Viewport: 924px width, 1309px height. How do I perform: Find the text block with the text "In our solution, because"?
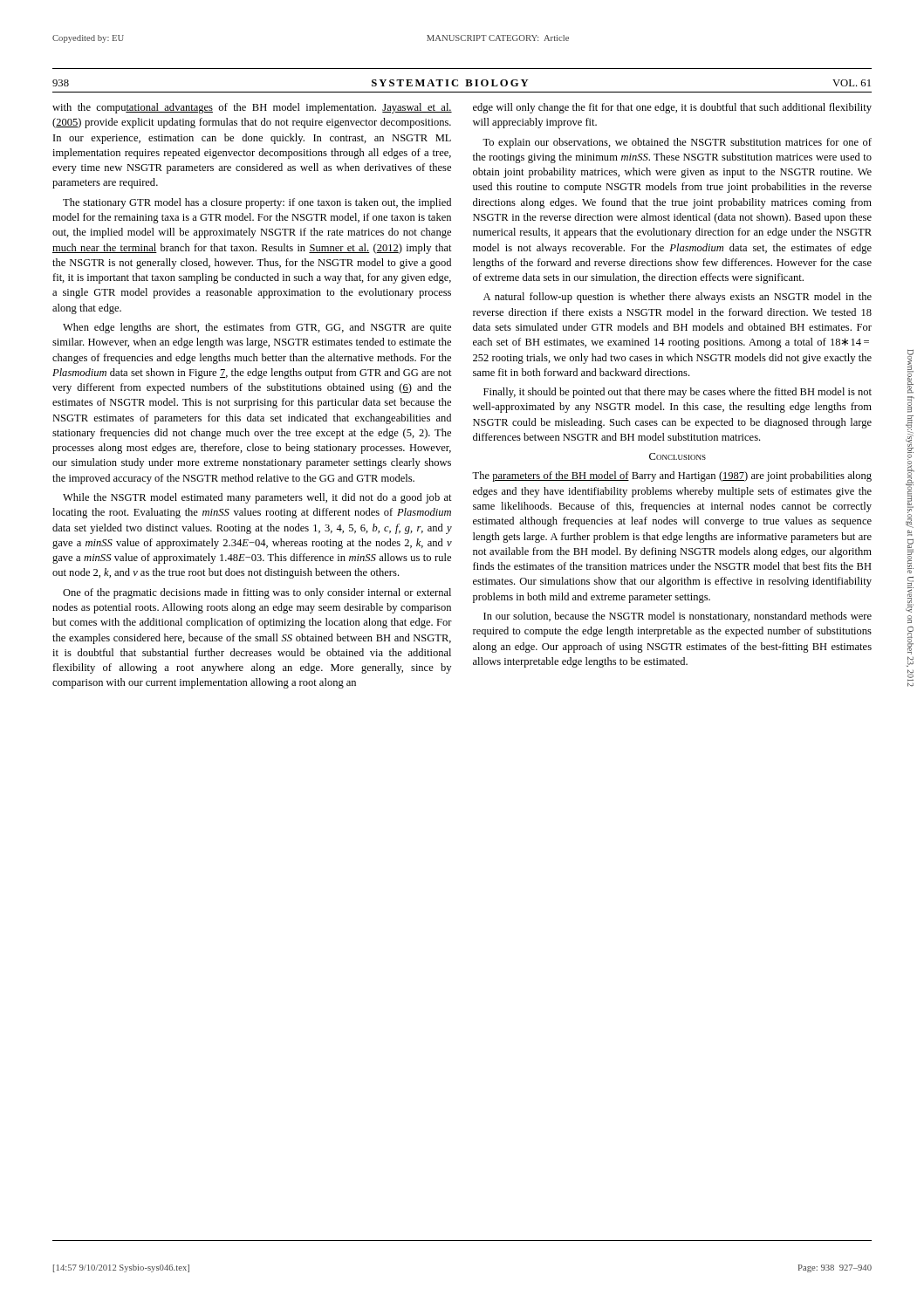pos(672,639)
